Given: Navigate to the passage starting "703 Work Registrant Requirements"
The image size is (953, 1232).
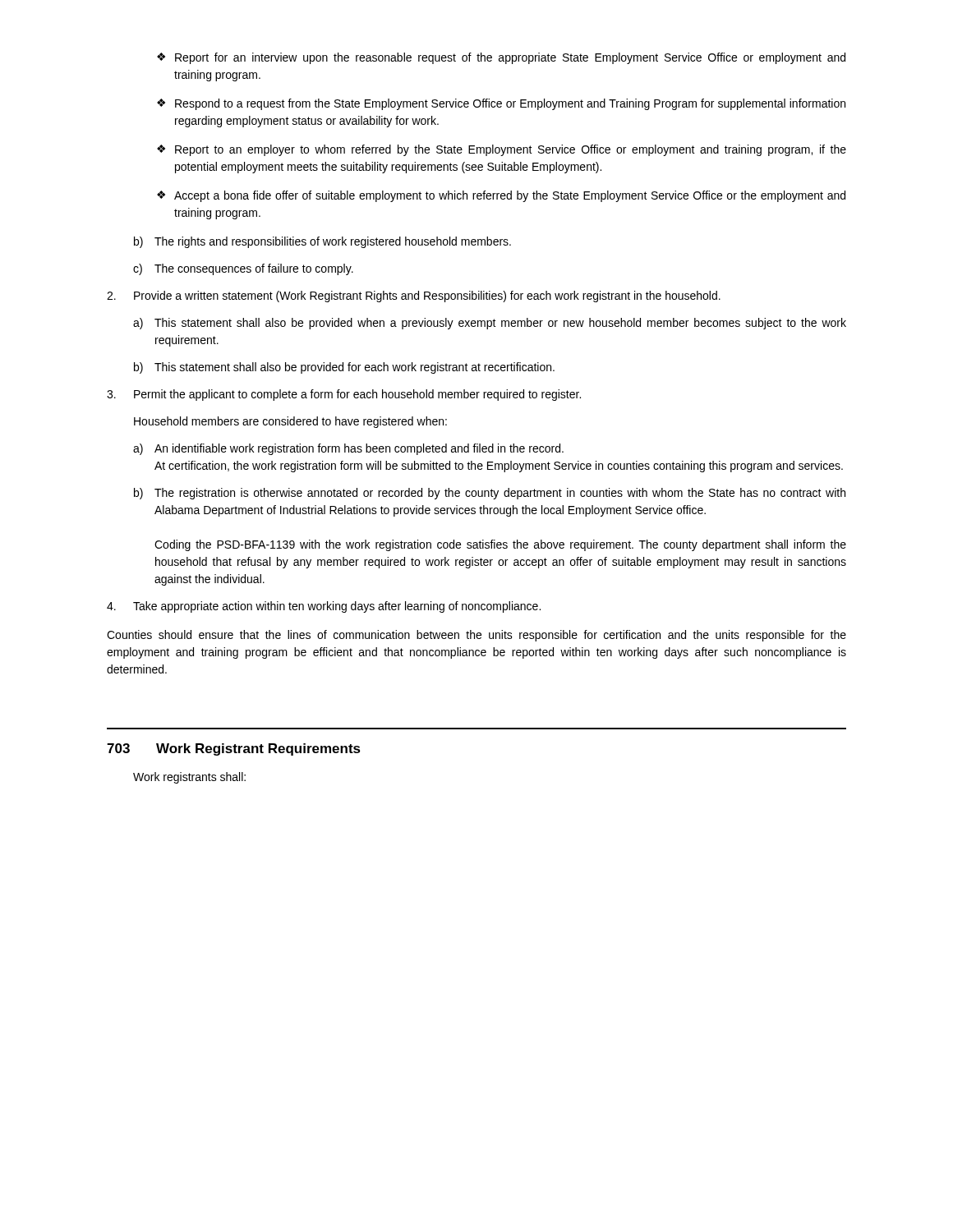Looking at the screenshot, I should coord(234,749).
